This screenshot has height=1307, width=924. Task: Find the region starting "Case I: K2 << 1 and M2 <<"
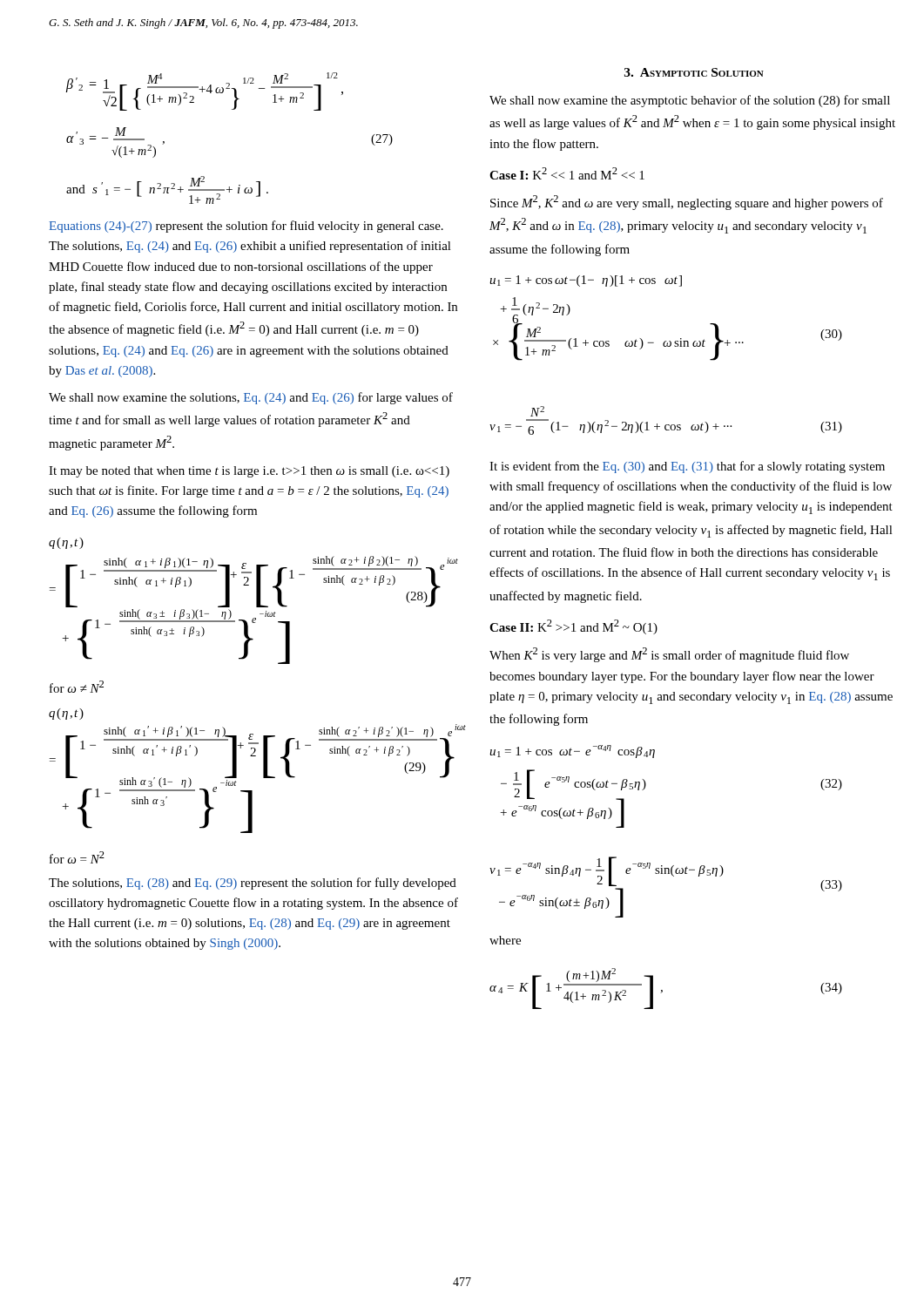click(567, 173)
